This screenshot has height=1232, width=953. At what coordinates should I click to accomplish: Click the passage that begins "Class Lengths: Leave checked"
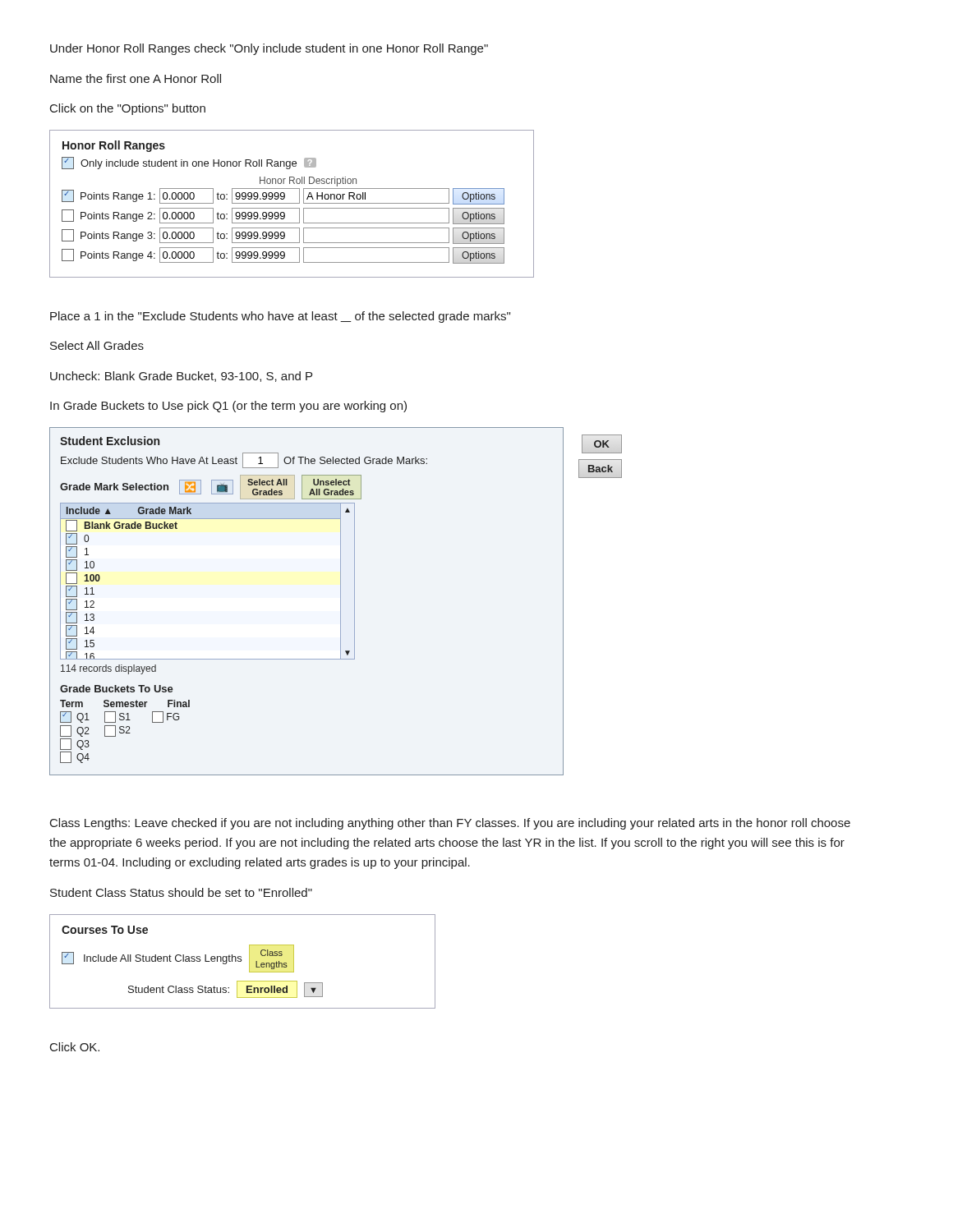pos(450,842)
